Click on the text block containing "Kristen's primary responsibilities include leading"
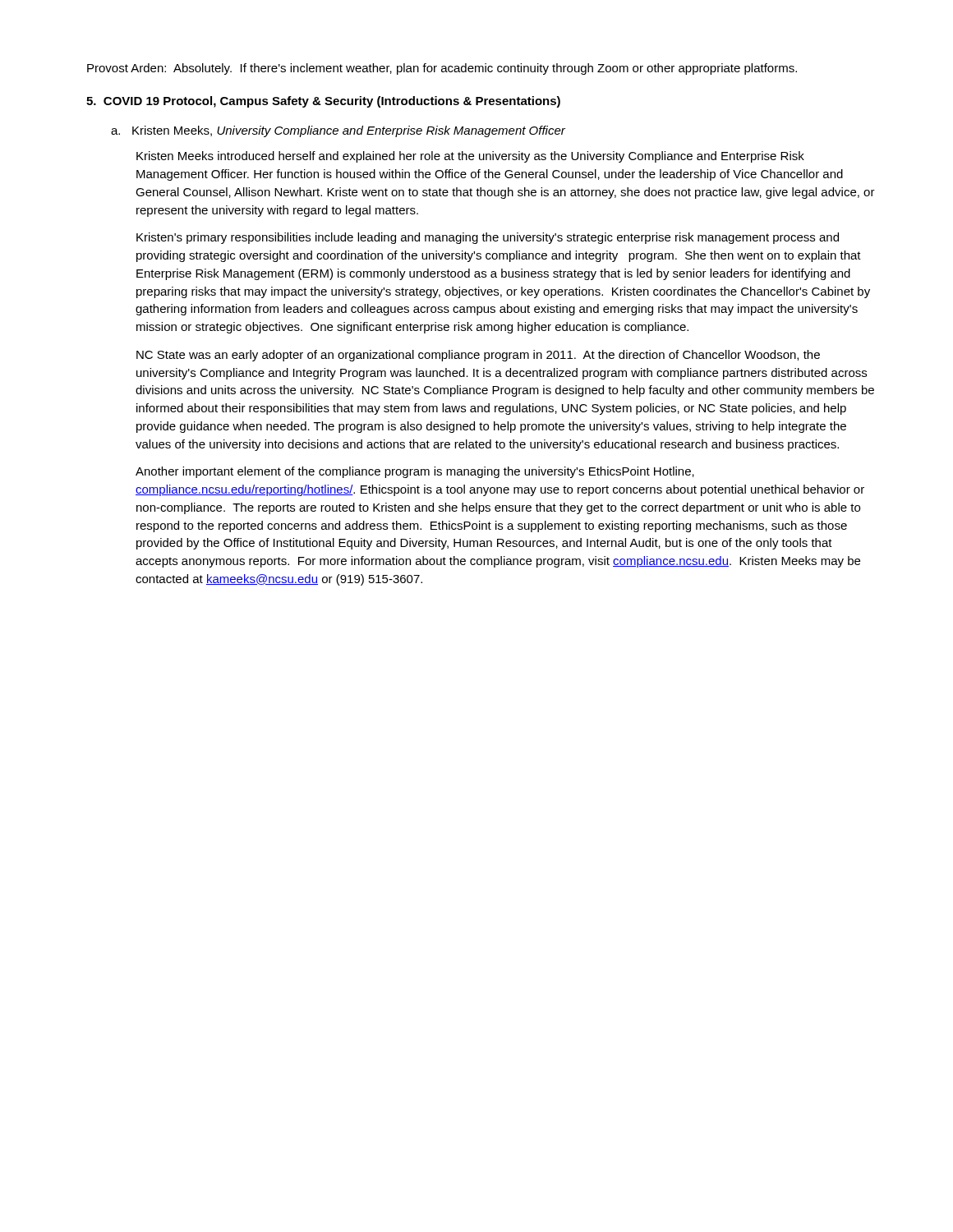The height and width of the screenshot is (1232, 953). click(503, 282)
